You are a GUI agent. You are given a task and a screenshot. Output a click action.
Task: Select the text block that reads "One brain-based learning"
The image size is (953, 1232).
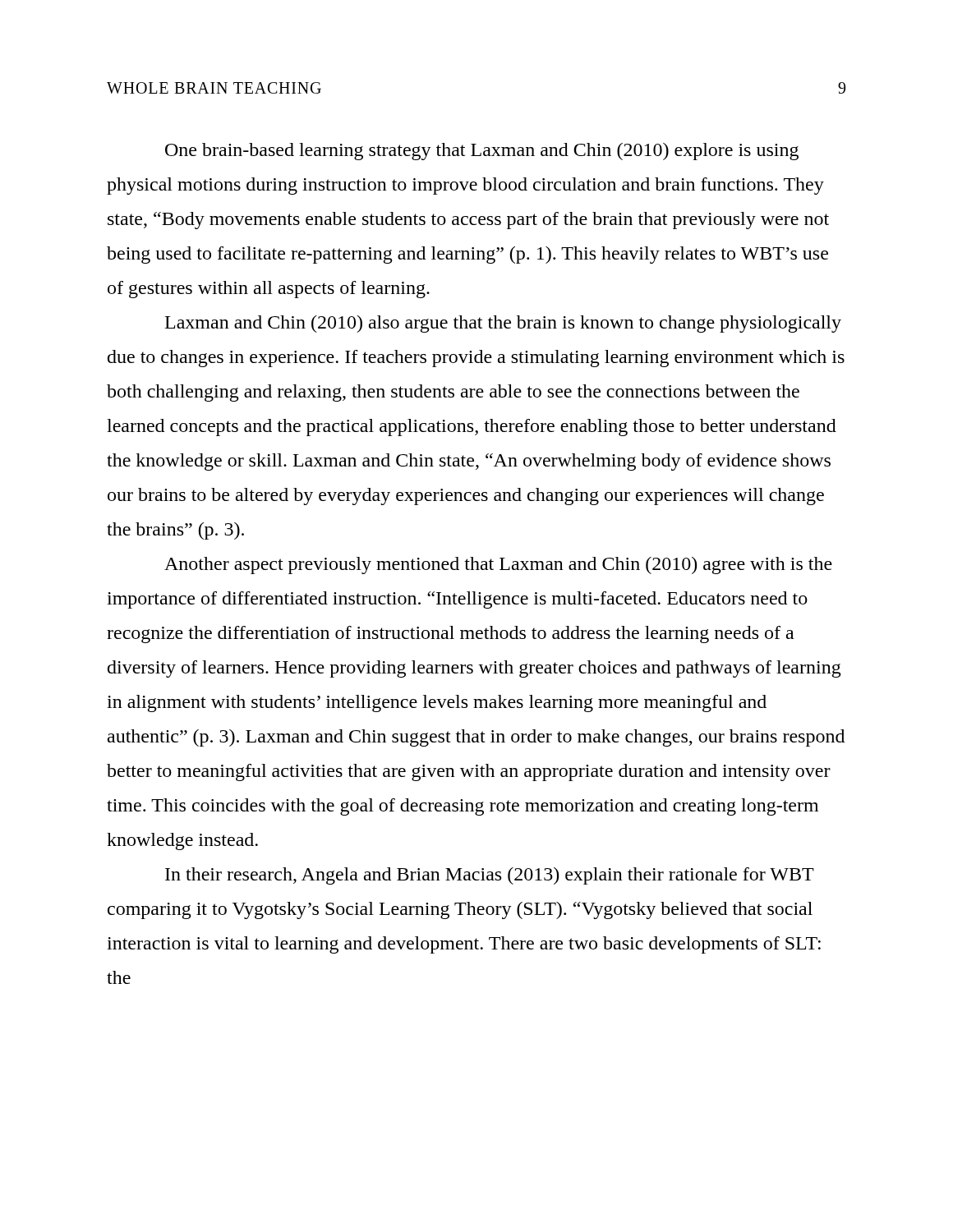coord(476,218)
